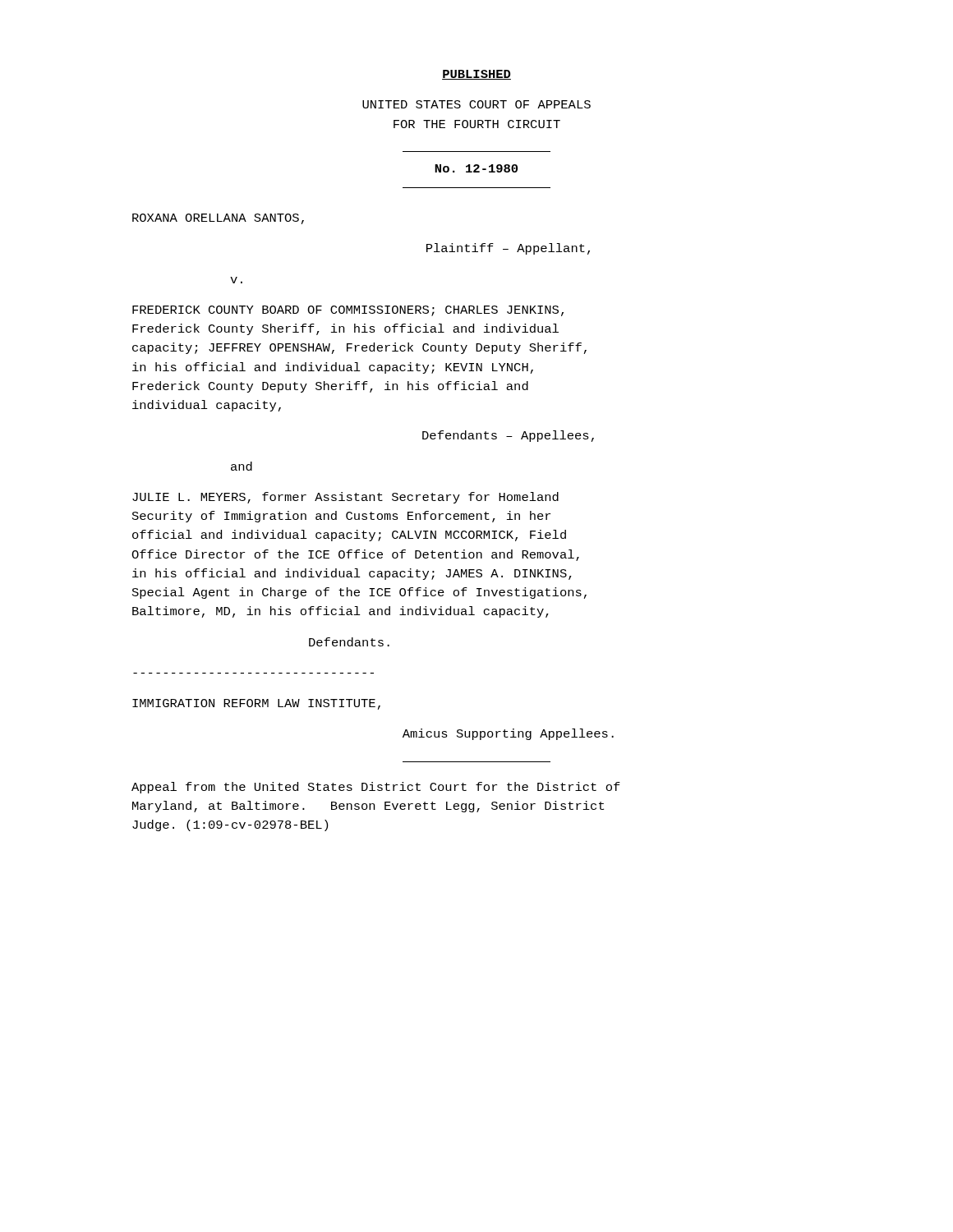The height and width of the screenshot is (1232, 953).
Task: Find "ROXANA ORELLANA SANTOS," on this page
Action: tap(219, 218)
